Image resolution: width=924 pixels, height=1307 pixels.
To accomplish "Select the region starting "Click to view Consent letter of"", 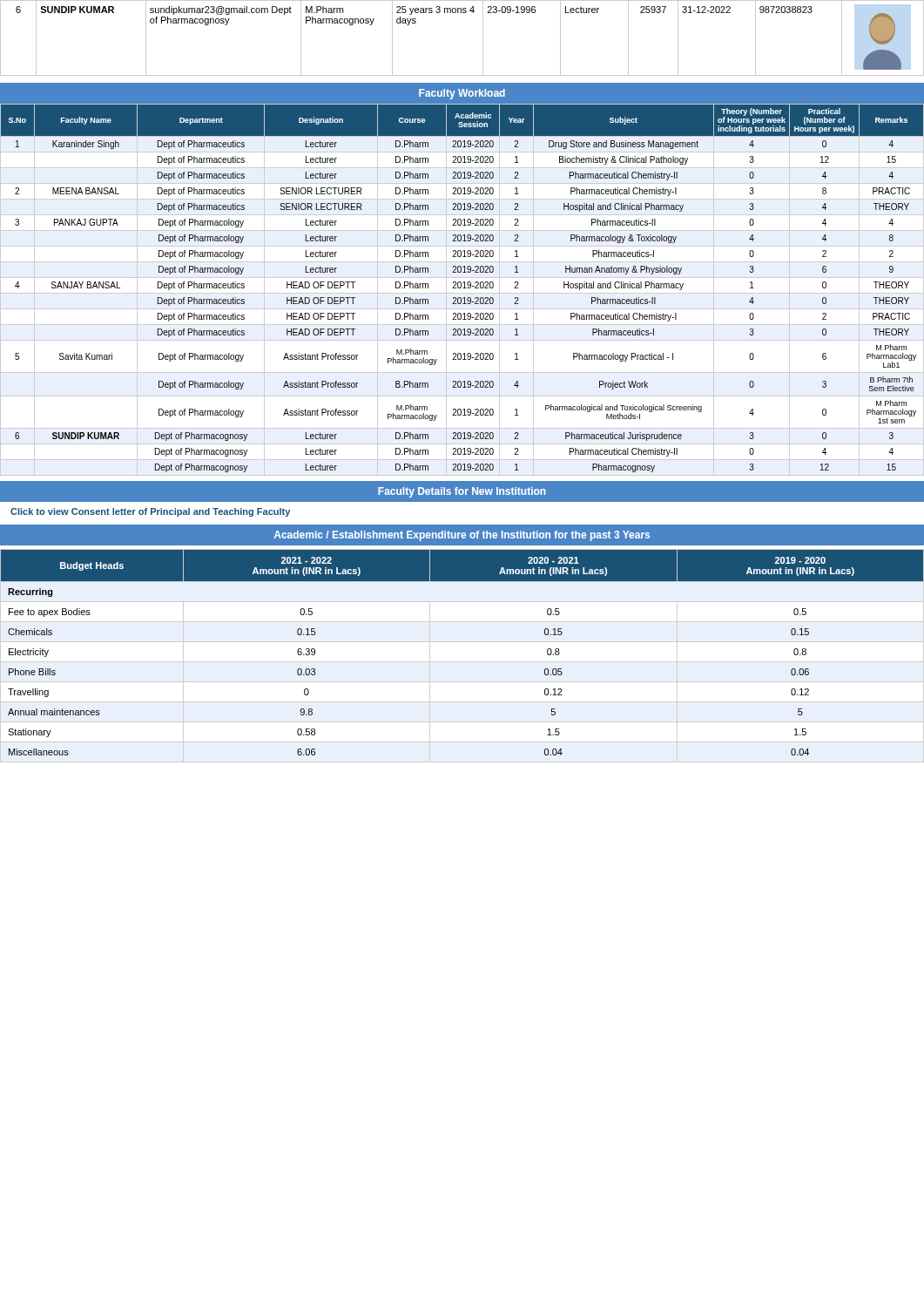I will click(150, 511).
